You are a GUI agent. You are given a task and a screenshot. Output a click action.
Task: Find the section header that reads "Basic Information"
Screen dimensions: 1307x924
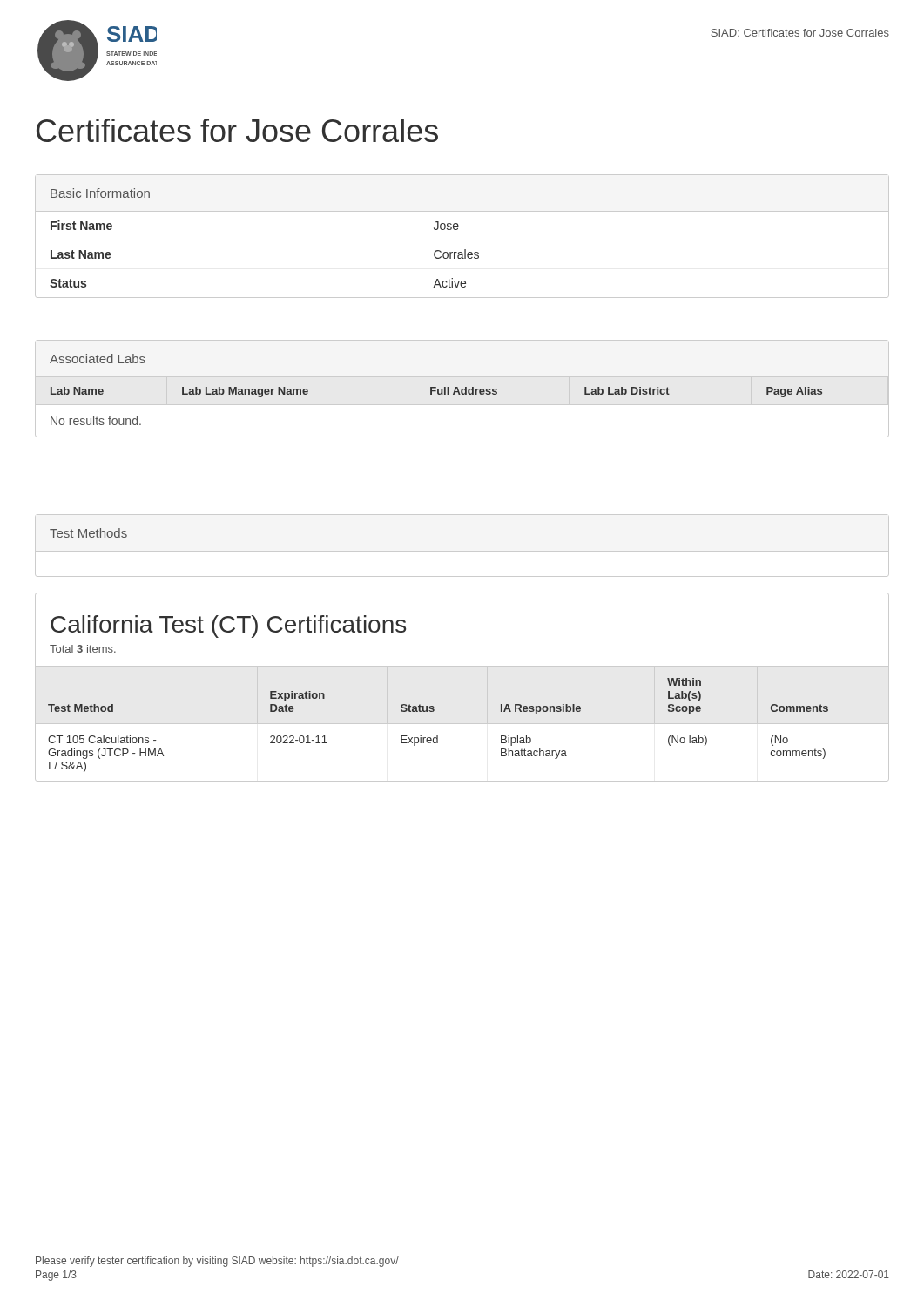coord(100,193)
